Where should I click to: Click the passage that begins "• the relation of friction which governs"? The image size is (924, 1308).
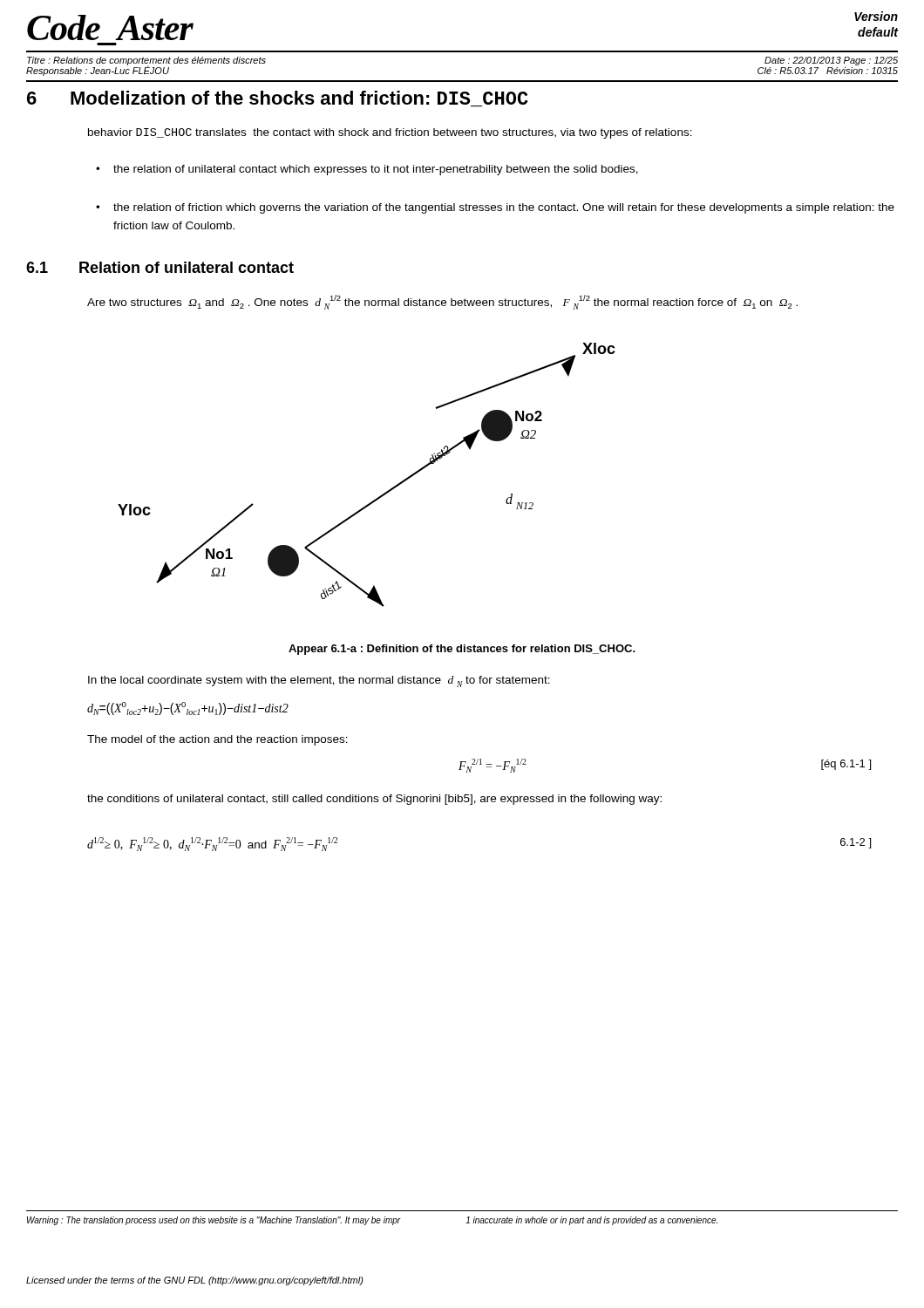tap(497, 217)
